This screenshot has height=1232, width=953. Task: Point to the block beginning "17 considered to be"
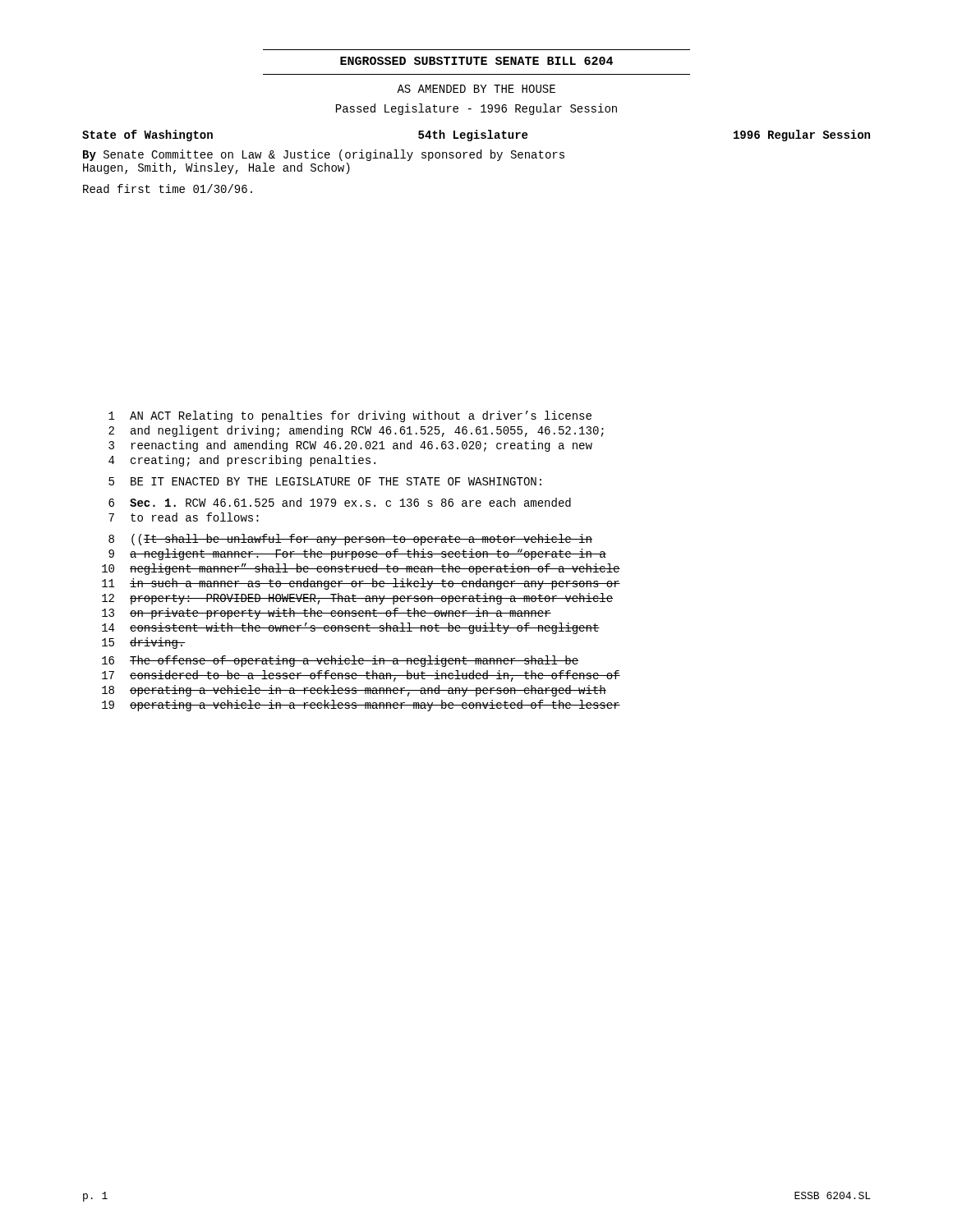(x=476, y=676)
